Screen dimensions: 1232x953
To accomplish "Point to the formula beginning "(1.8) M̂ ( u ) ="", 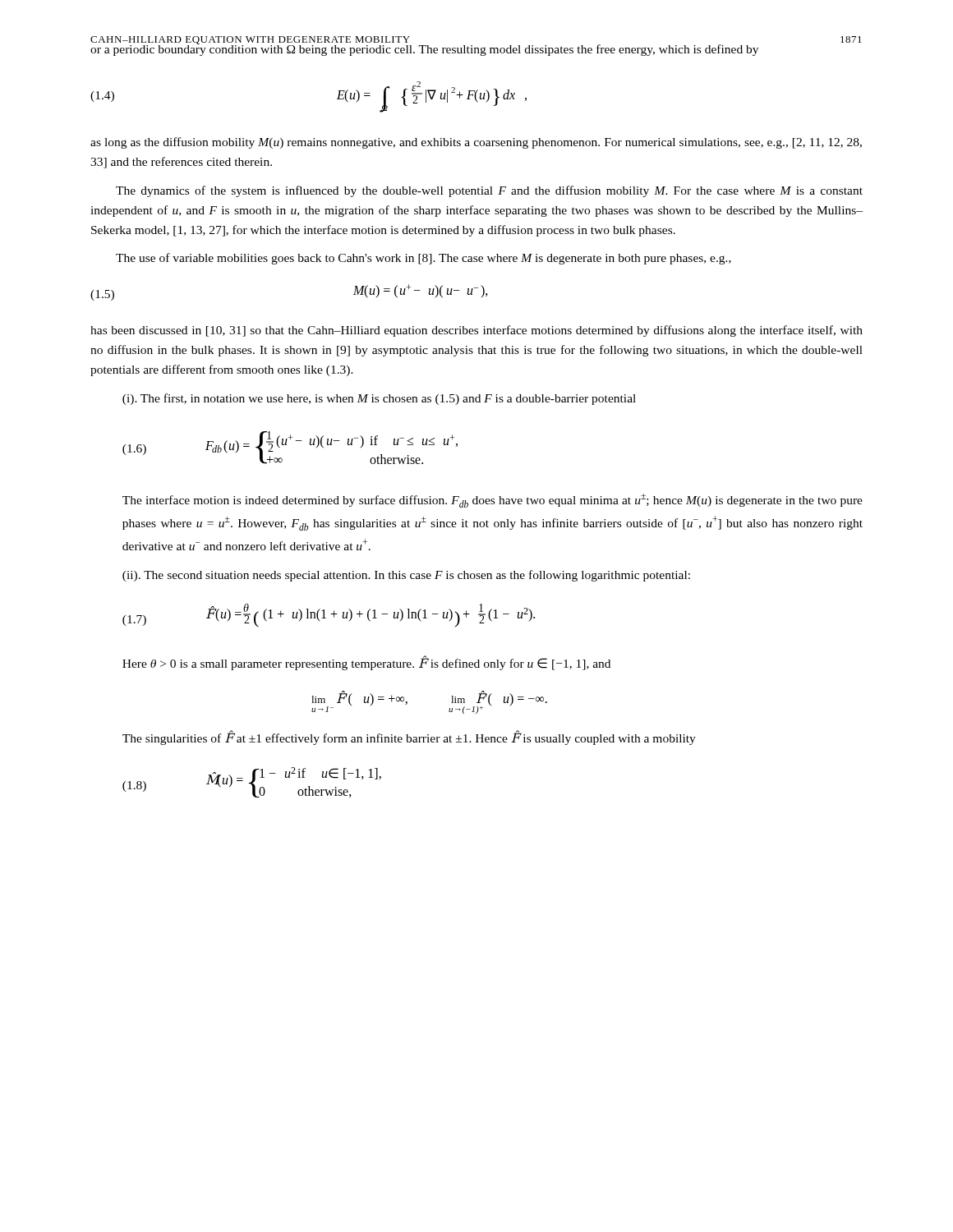I will point(252,782).
